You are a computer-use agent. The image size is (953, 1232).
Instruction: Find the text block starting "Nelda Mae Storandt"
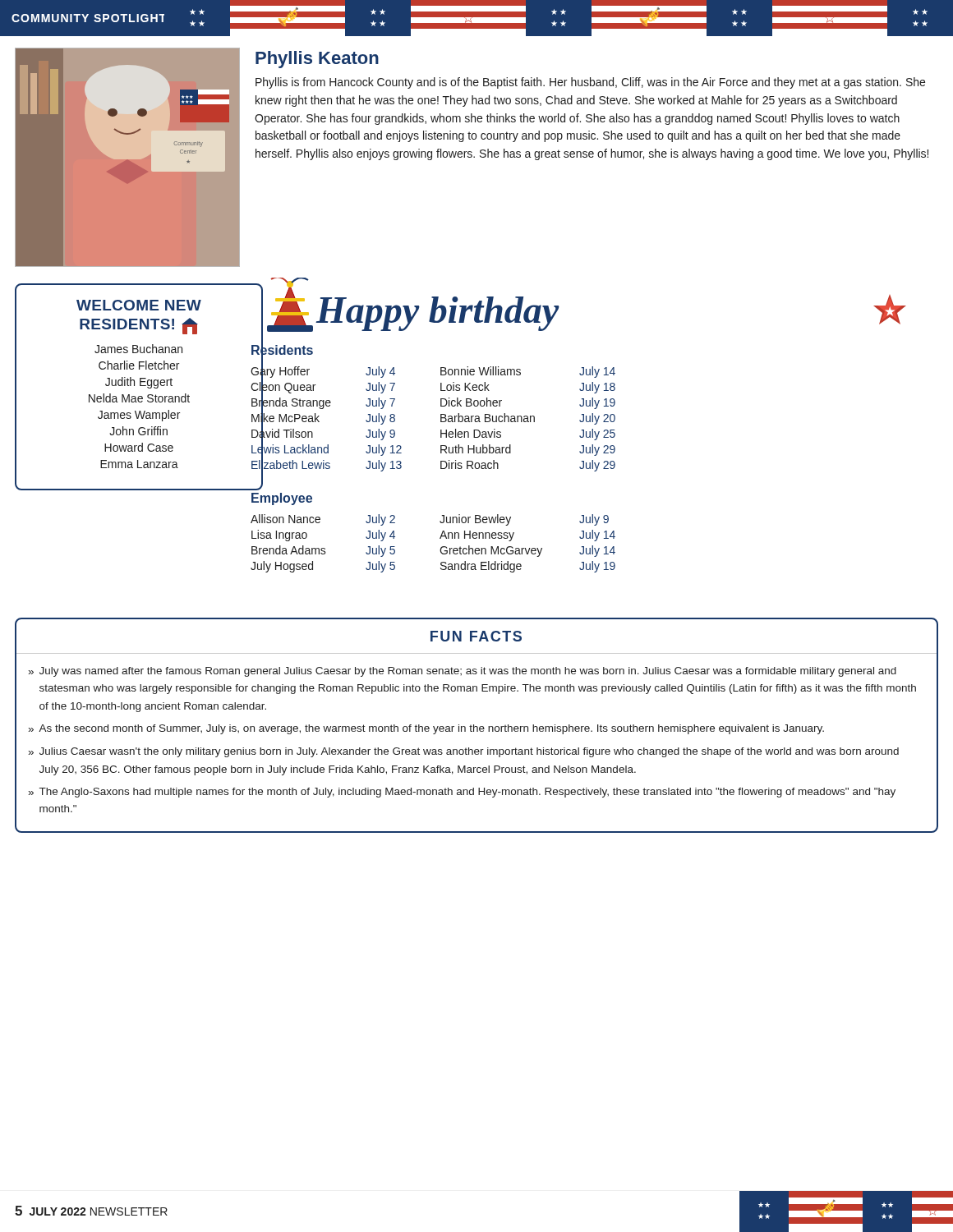tap(139, 398)
